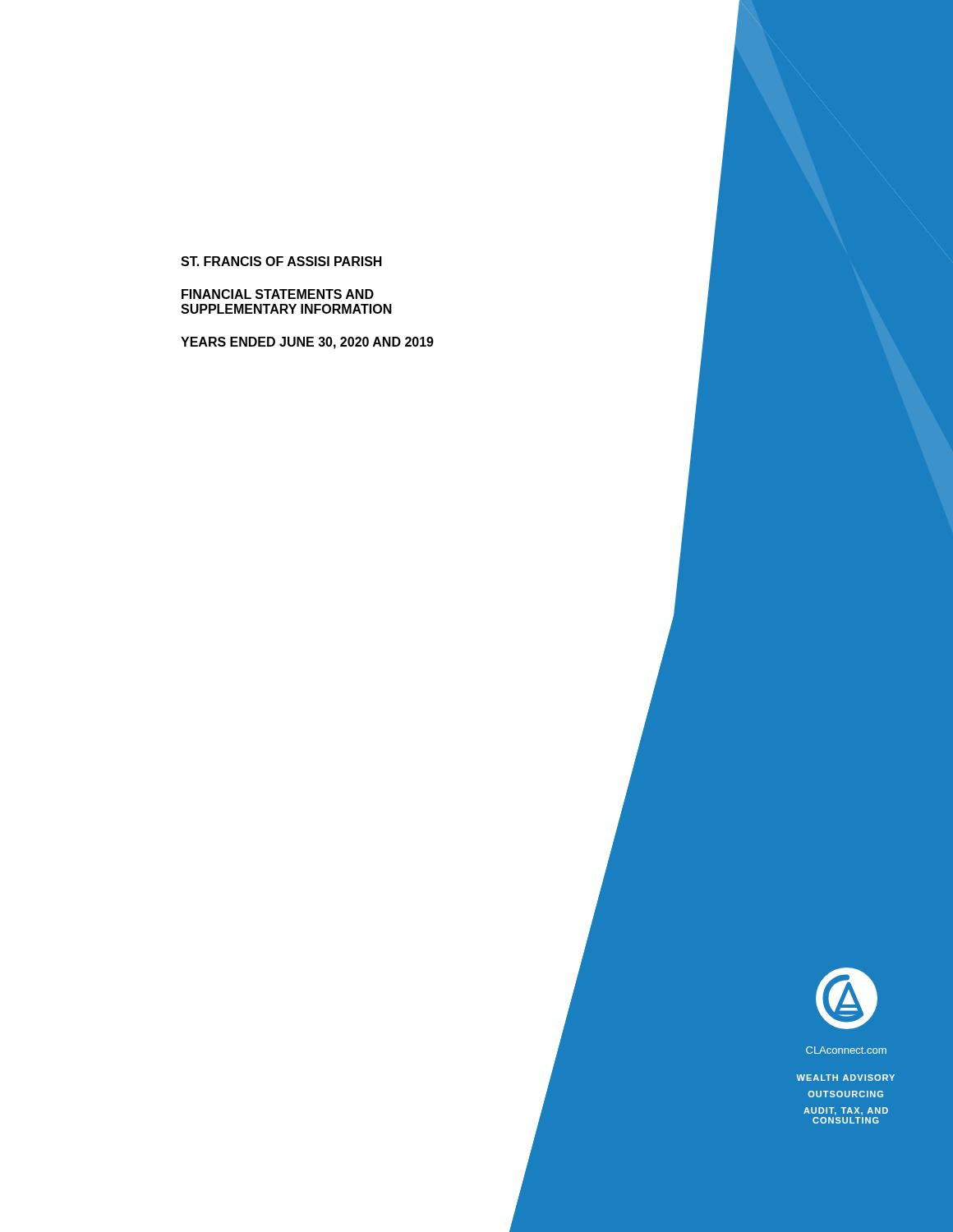Select the text that says "AUDIT, TAX, ANDCONSULTING"
Screen dimensions: 1232x953
coord(846,1115)
